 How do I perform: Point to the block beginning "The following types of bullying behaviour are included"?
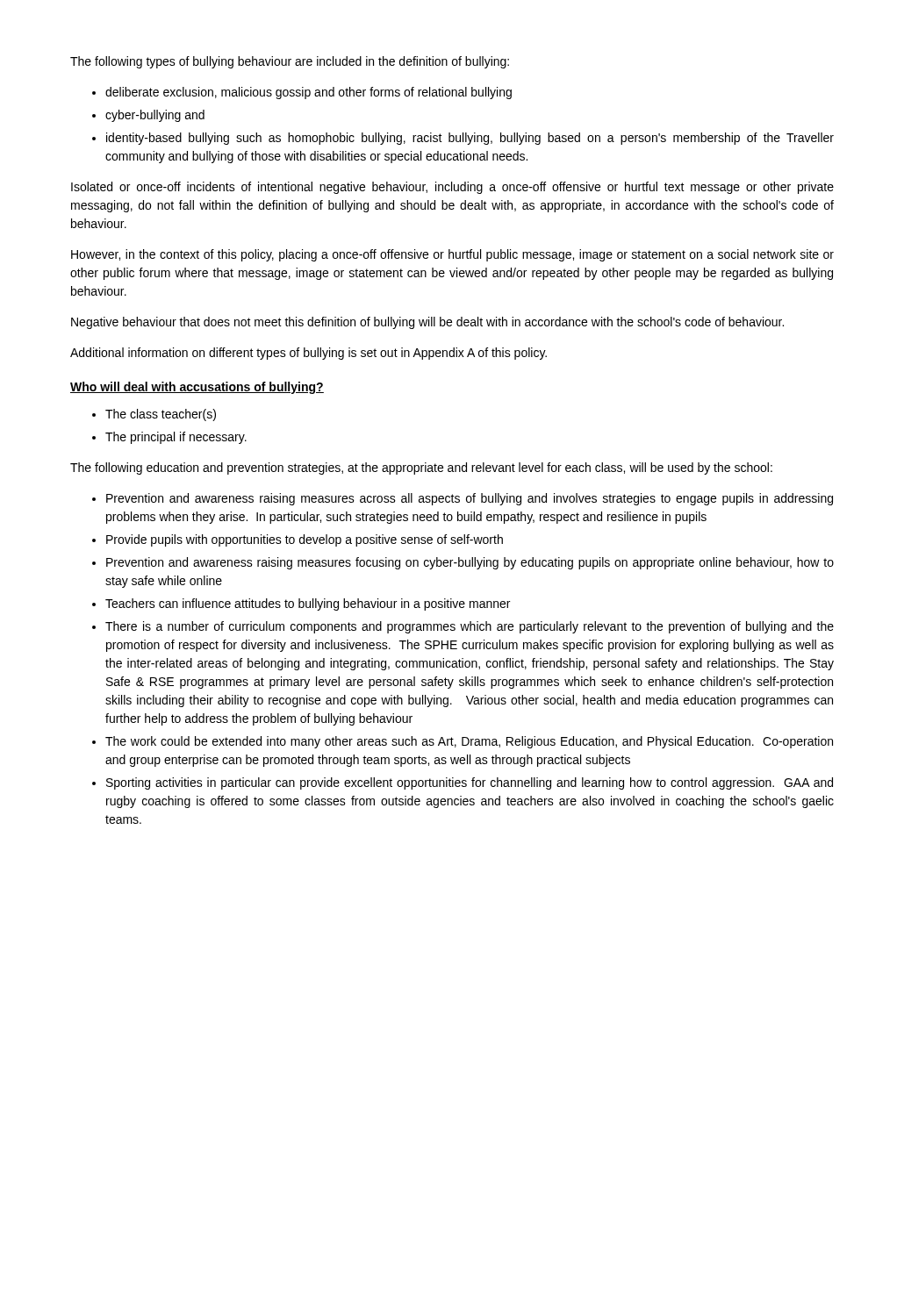452,62
